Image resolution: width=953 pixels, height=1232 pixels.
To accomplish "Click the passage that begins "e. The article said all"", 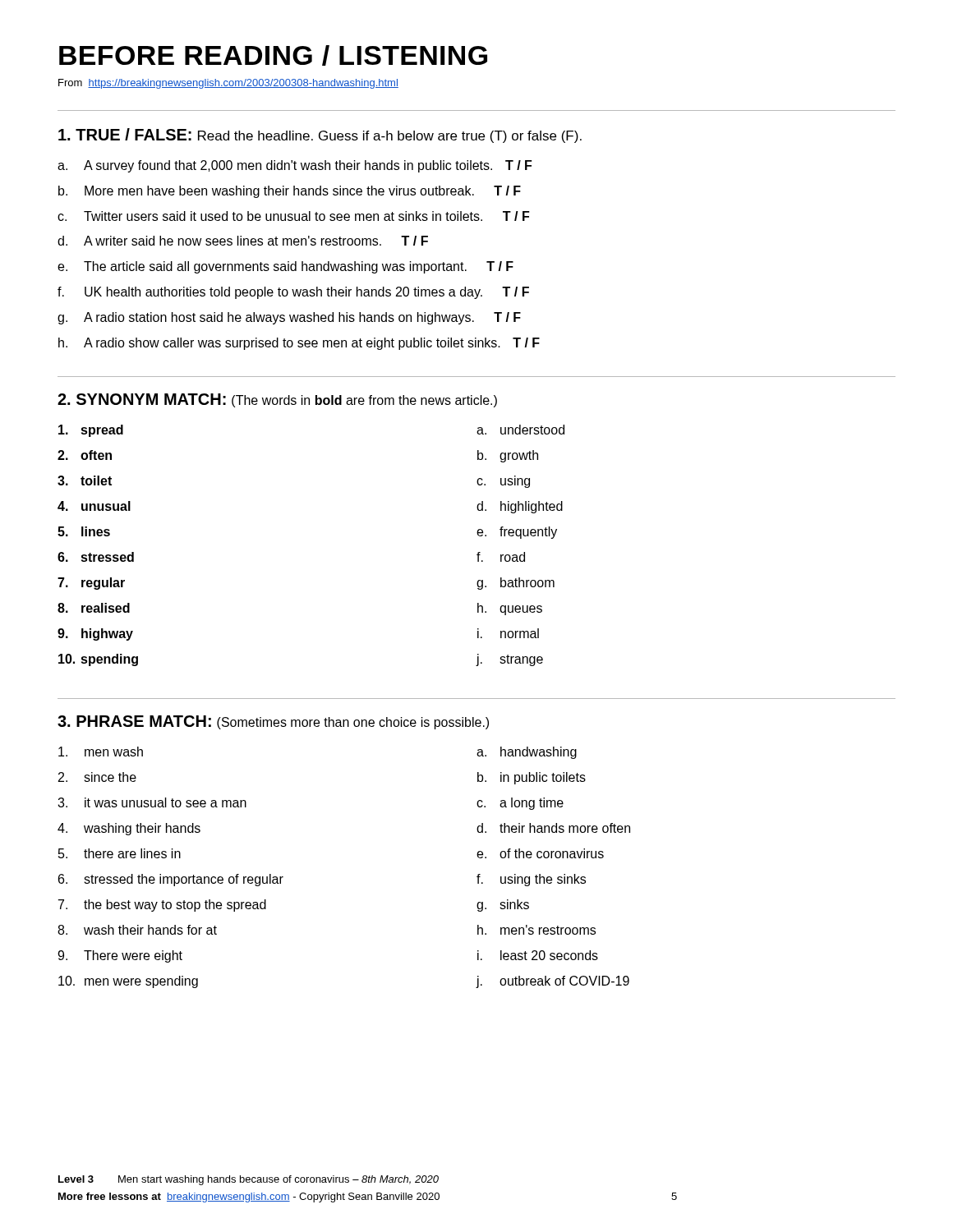I will 476,267.
